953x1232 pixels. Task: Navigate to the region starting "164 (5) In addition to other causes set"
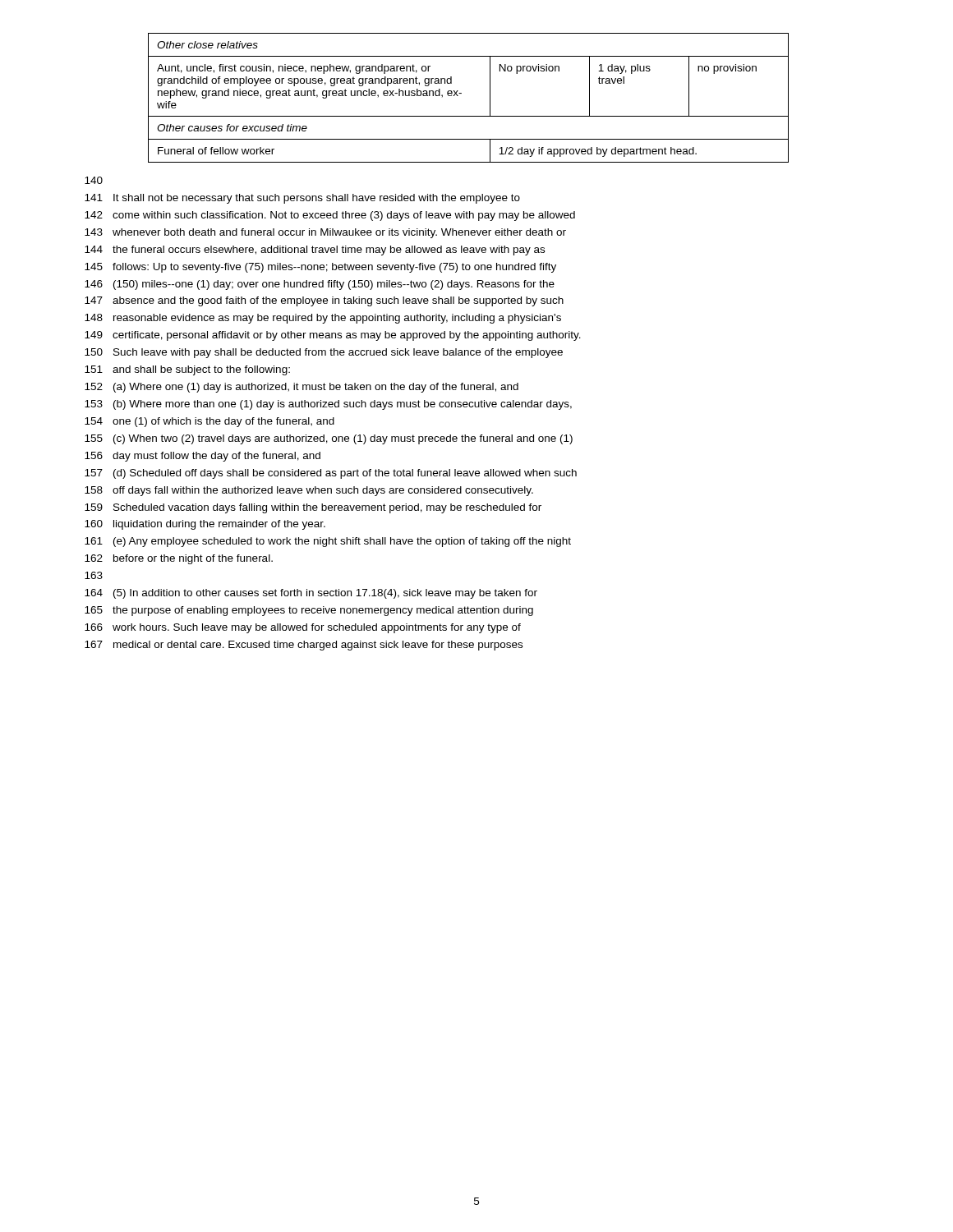[476, 619]
